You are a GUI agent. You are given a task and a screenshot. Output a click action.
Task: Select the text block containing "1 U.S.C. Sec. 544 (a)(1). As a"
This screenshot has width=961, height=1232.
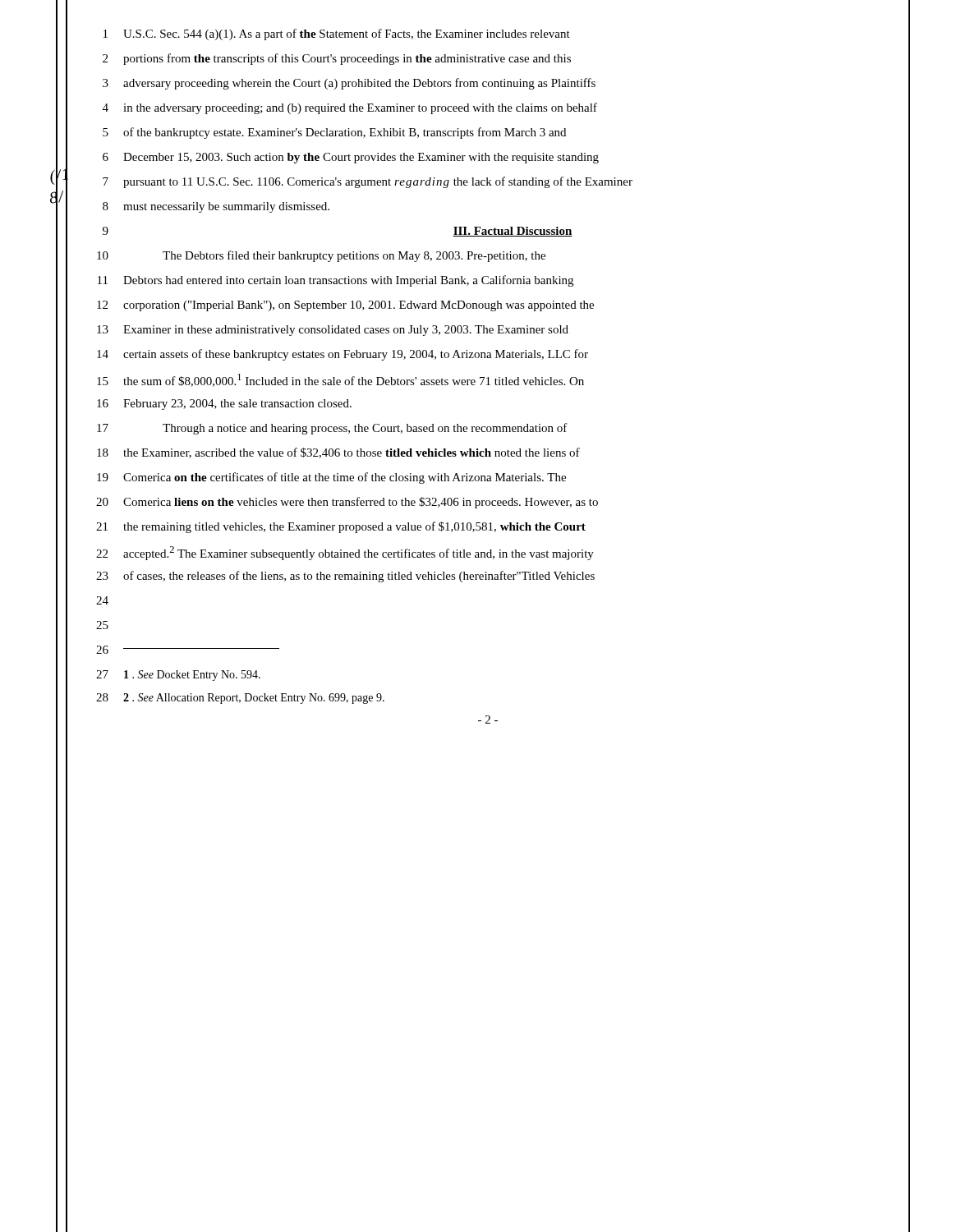pos(488,122)
